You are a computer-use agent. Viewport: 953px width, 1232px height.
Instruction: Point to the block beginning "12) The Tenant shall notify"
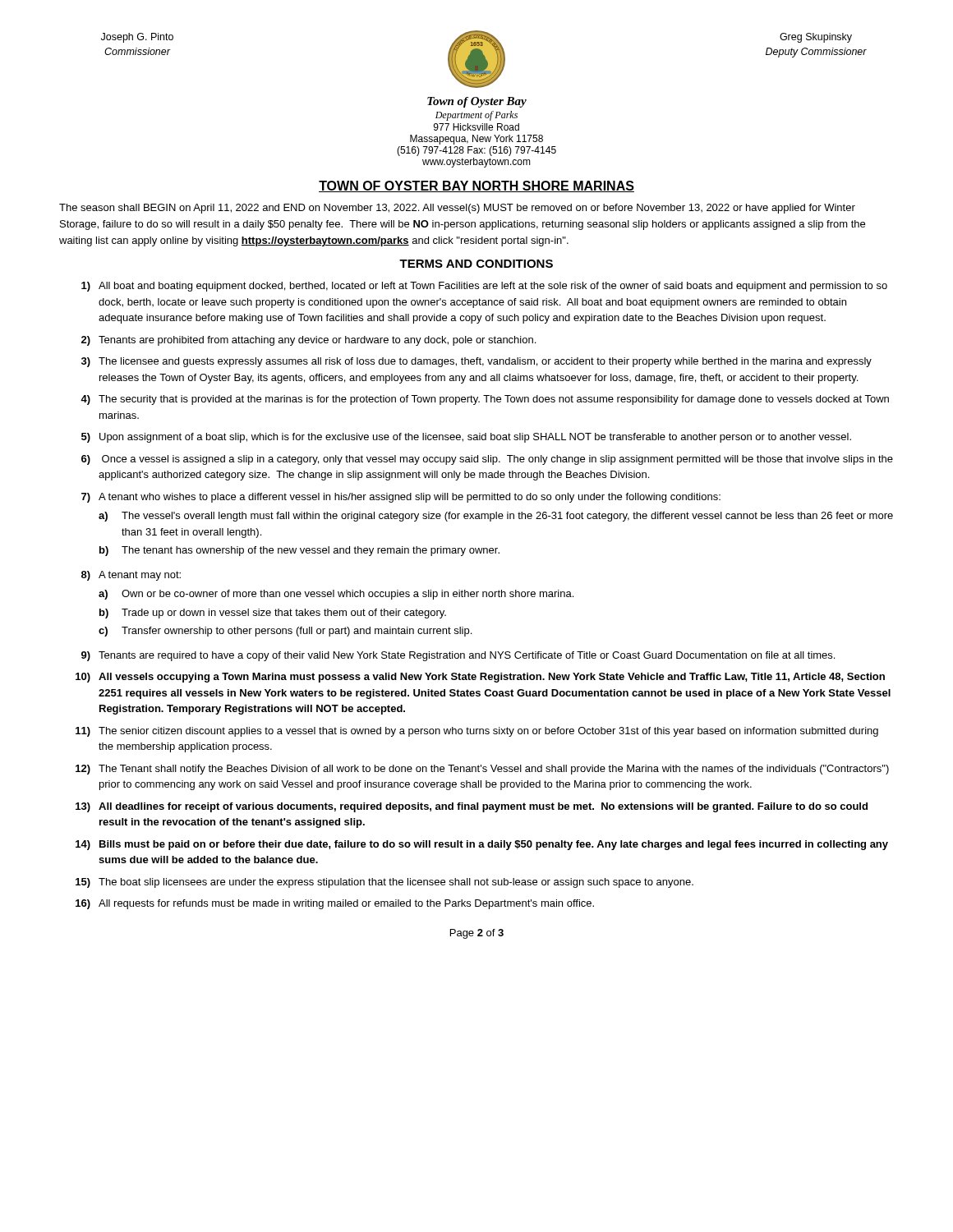tap(476, 777)
